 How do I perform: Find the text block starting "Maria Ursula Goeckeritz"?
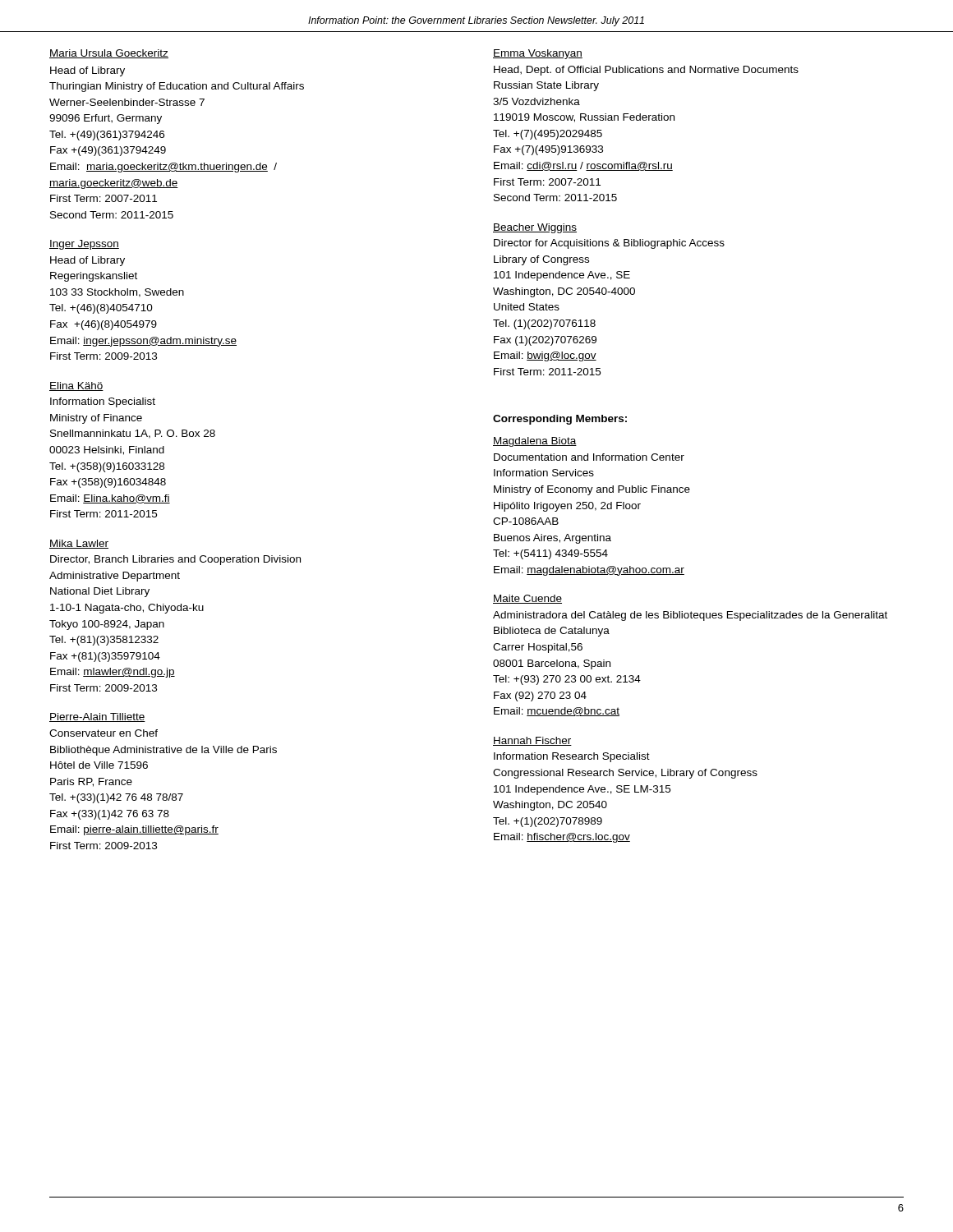click(109, 54)
